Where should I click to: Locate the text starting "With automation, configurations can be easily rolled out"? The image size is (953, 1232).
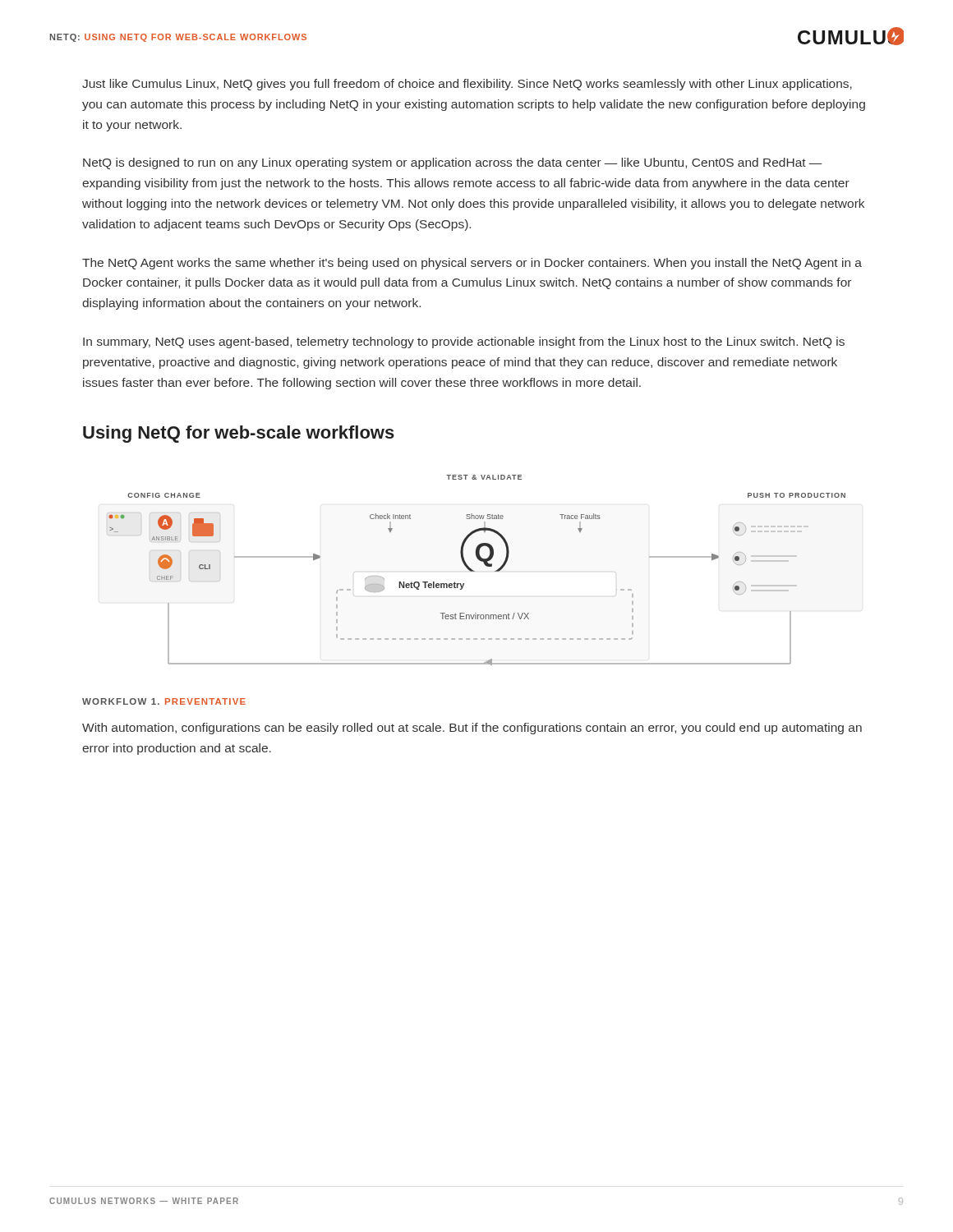click(472, 738)
